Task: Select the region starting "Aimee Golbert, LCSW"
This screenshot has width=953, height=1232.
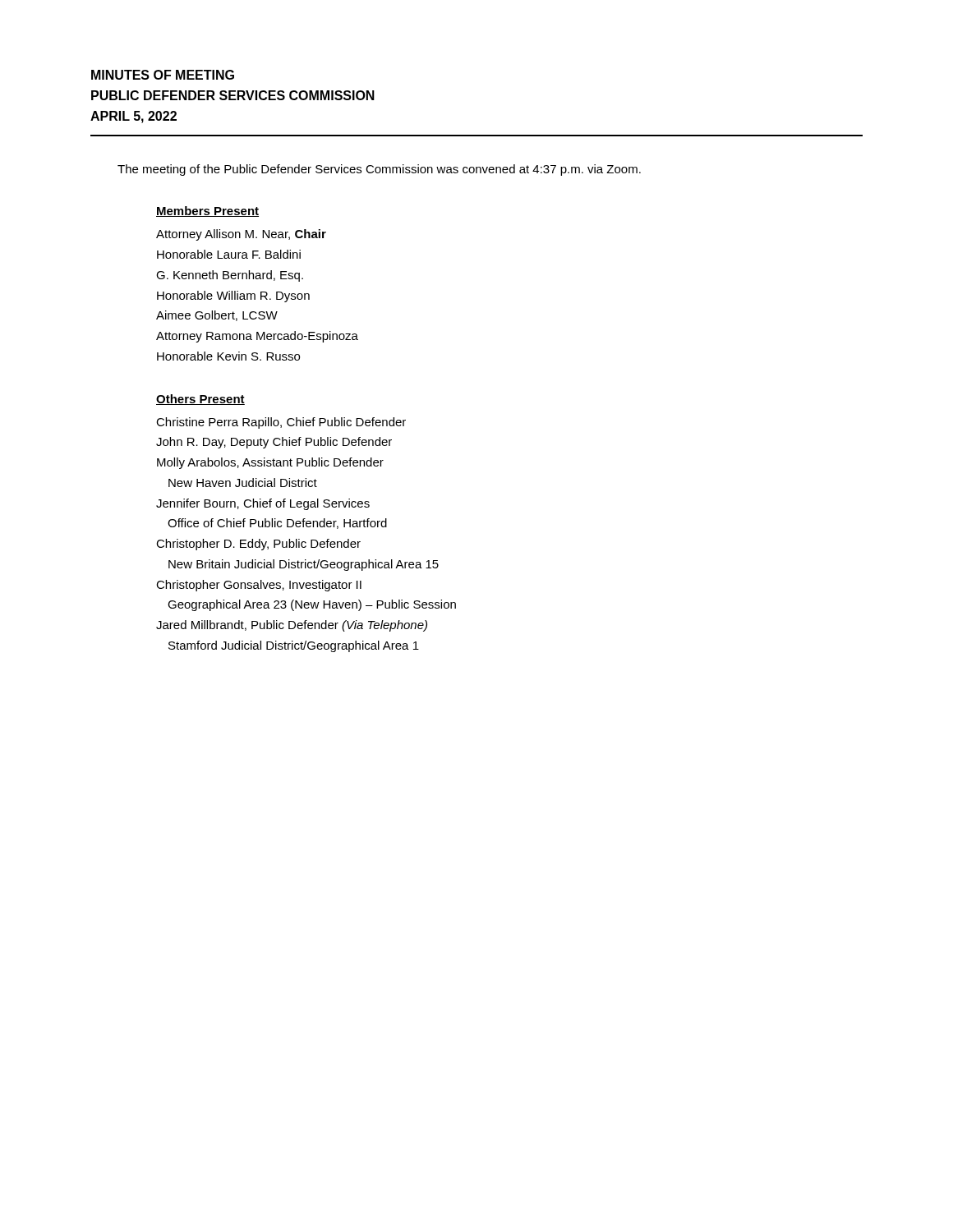Action: (x=217, y=315)
